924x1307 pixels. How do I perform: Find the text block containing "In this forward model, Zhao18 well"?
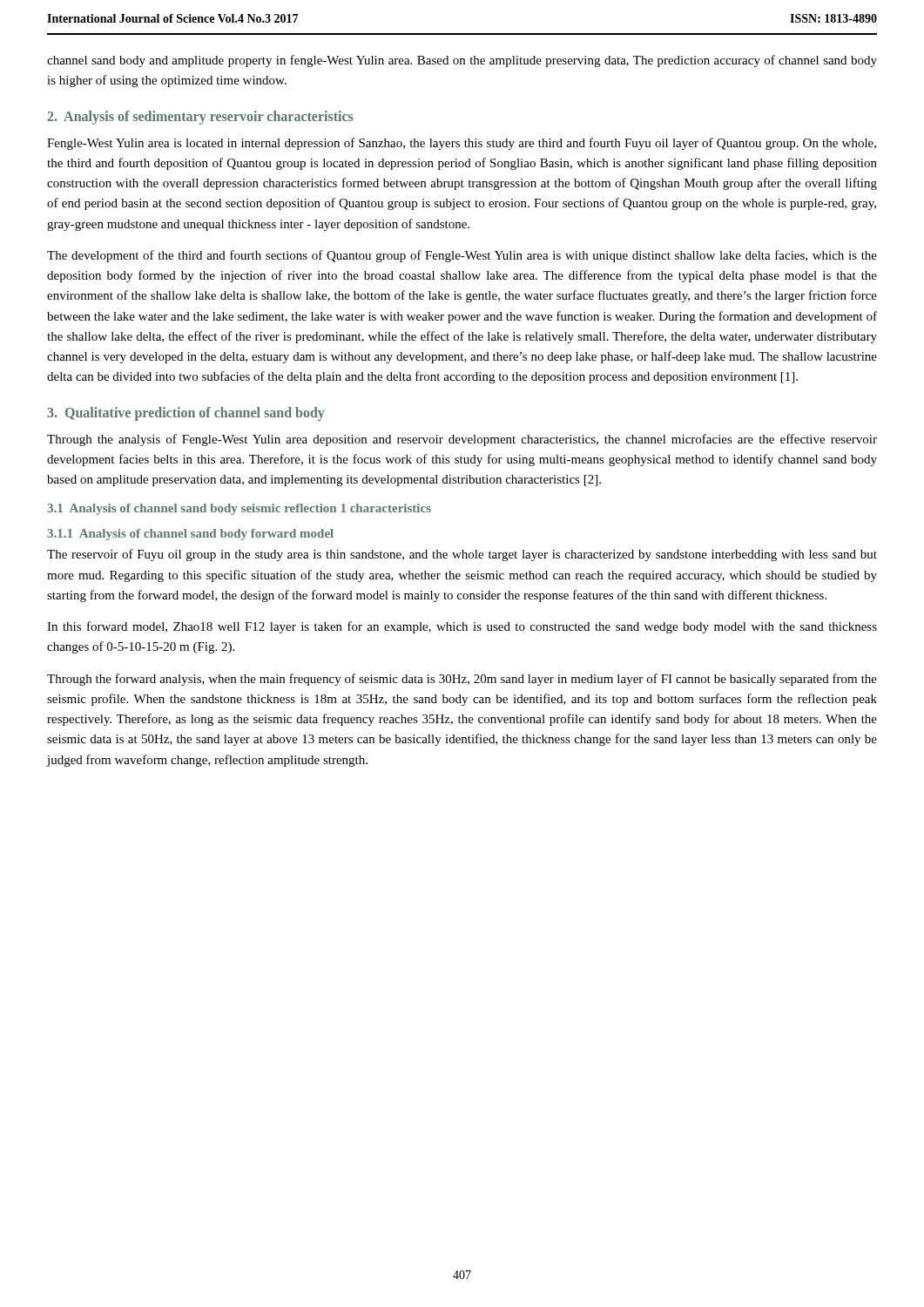click(462, 637)
